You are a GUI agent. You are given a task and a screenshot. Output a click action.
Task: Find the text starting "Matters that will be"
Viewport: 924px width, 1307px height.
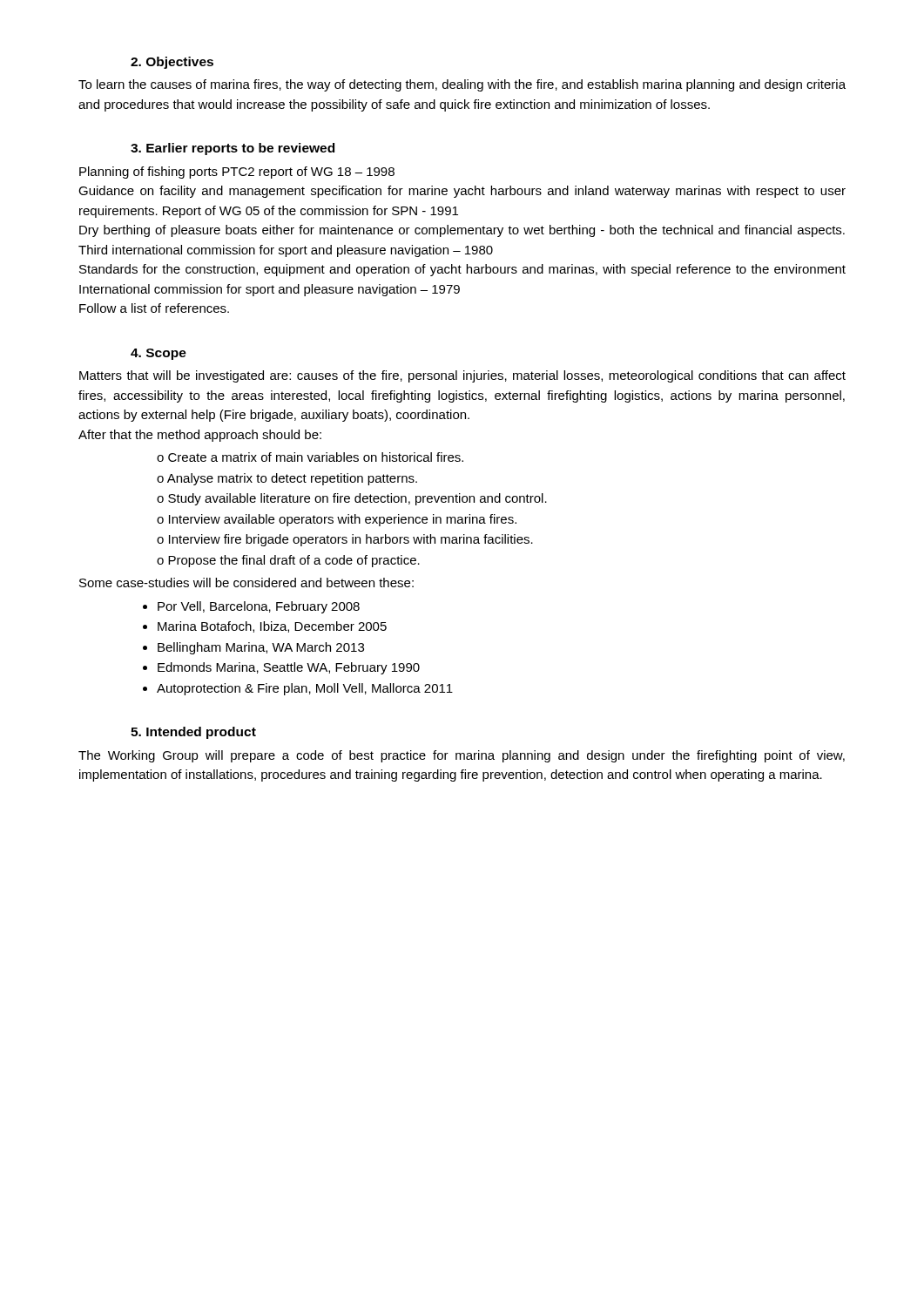(462, 405)
